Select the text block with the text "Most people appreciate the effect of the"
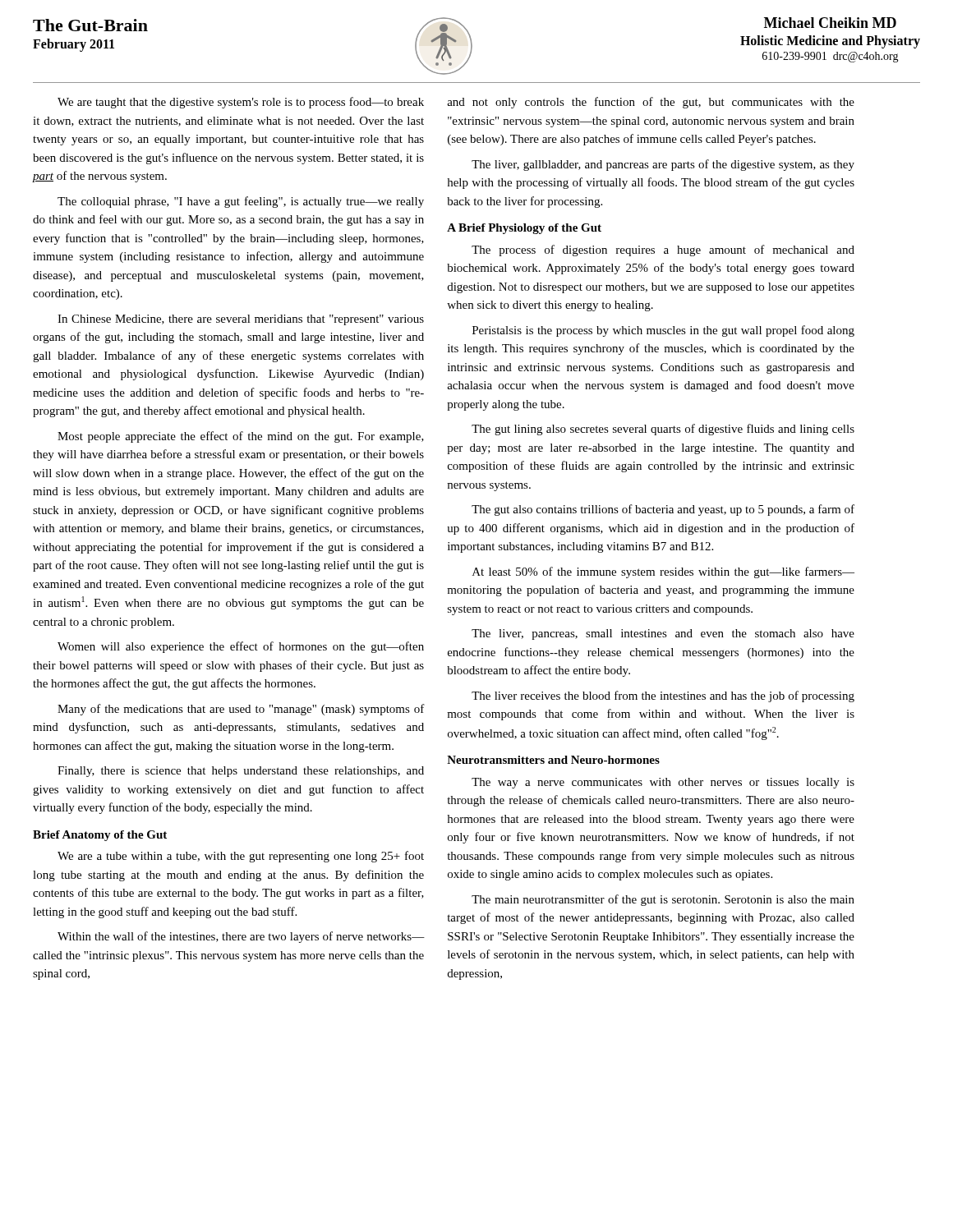The image size is (953, 1232). 228,529
